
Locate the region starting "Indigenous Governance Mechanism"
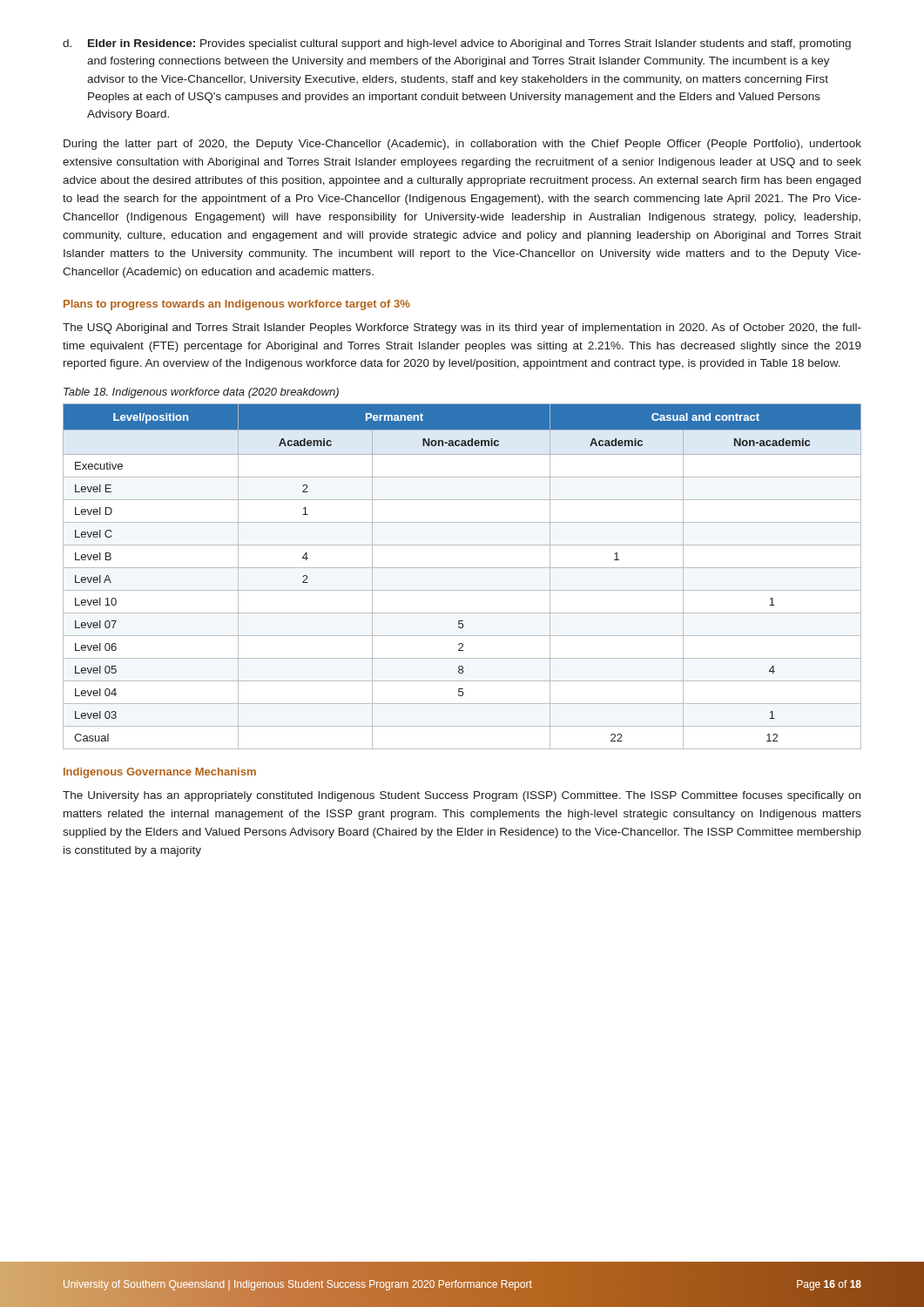[x=160, y=772]
